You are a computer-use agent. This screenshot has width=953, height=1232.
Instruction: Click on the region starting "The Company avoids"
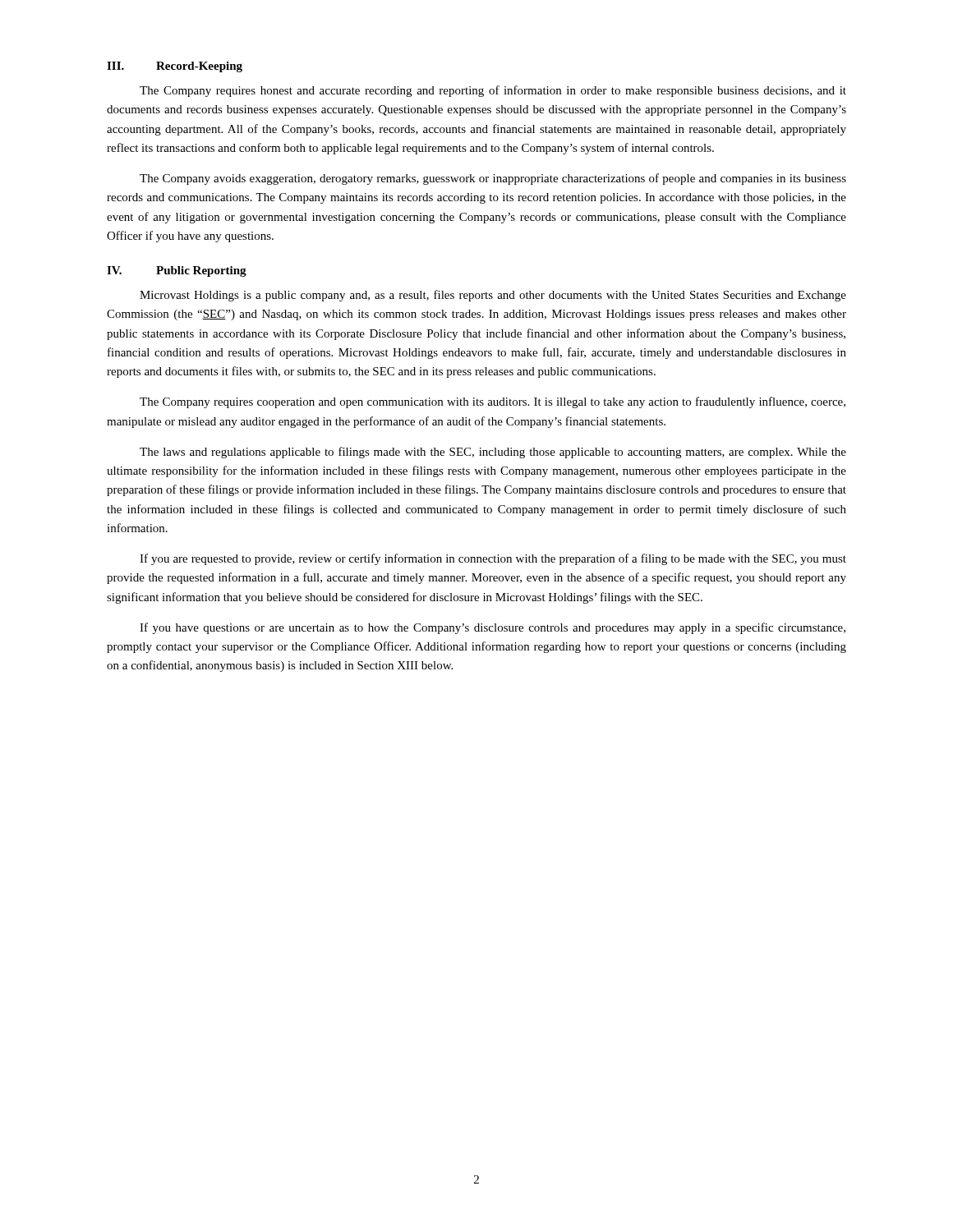click(x=476, y=207)
